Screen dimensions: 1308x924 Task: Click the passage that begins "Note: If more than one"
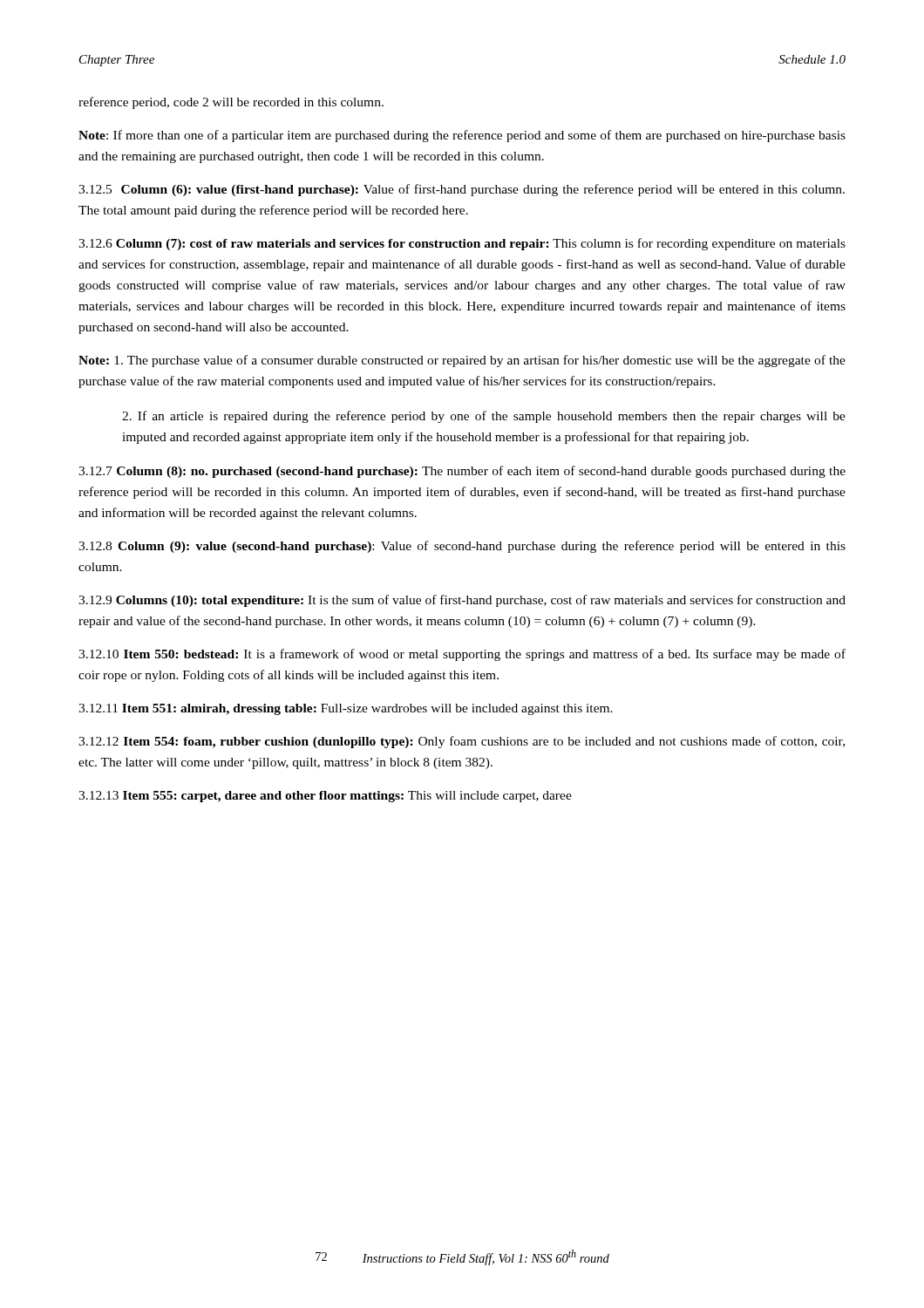point(462,146)
